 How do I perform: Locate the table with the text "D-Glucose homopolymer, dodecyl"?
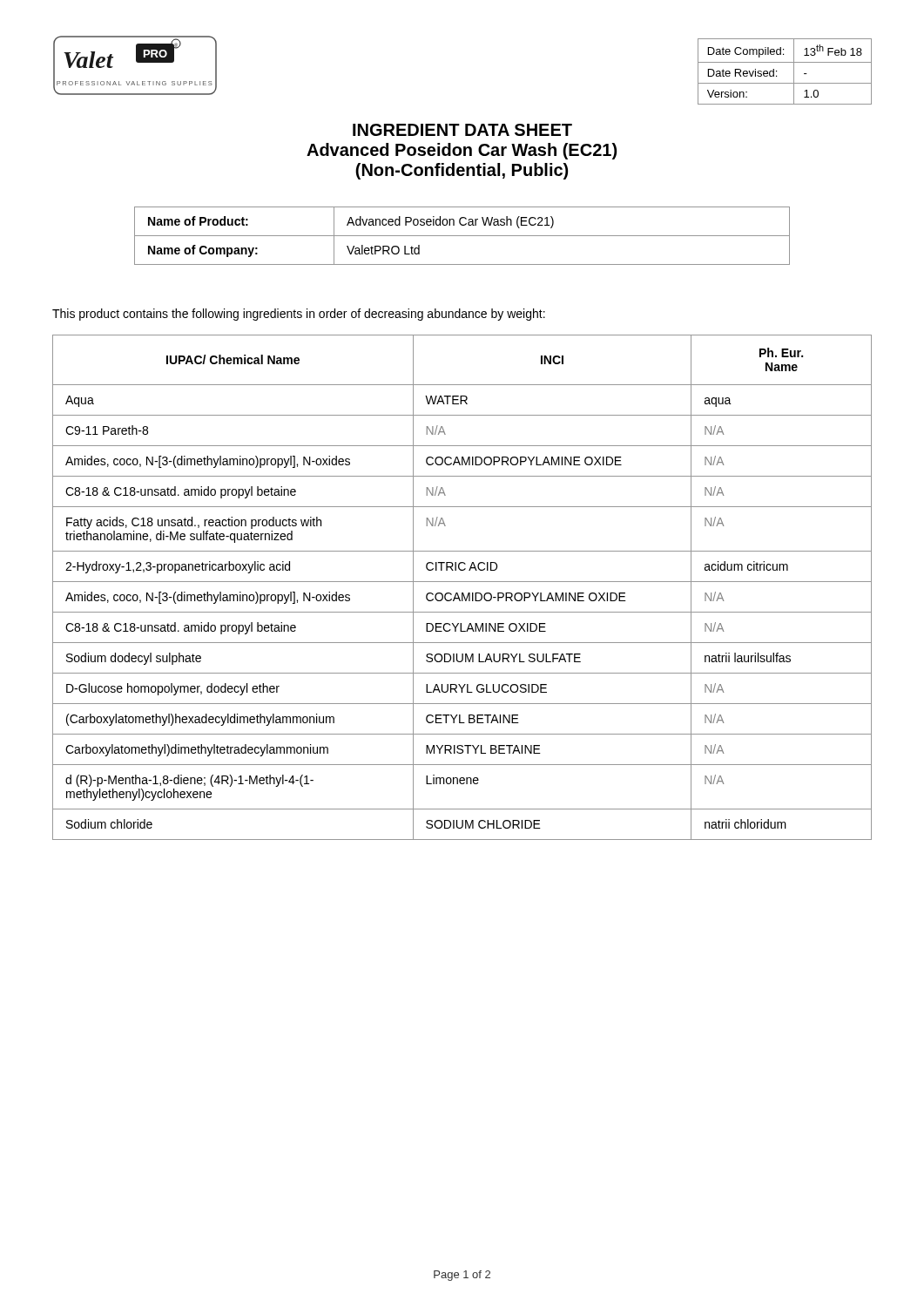462,588
